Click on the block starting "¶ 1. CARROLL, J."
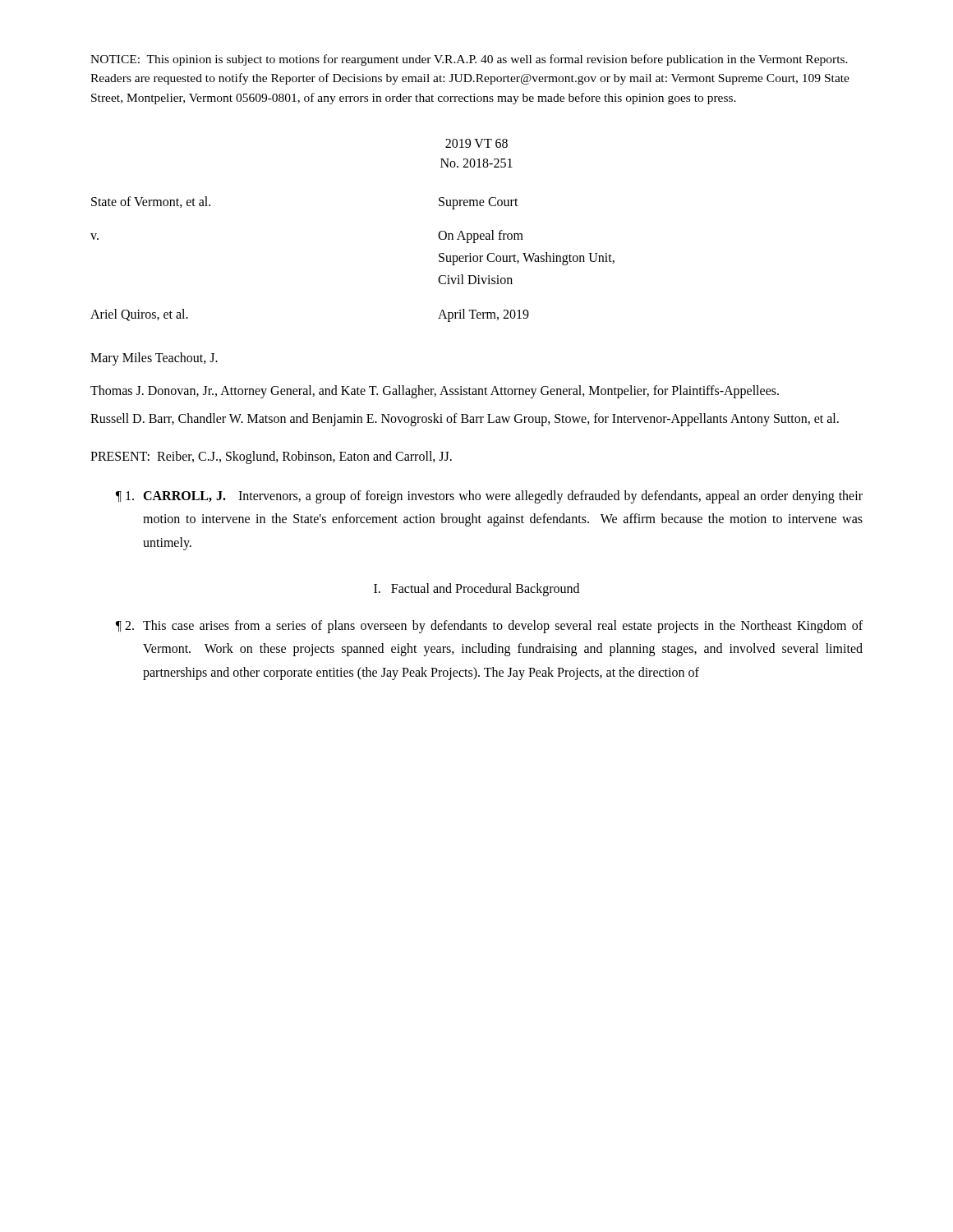 click(x=476, y=520)
